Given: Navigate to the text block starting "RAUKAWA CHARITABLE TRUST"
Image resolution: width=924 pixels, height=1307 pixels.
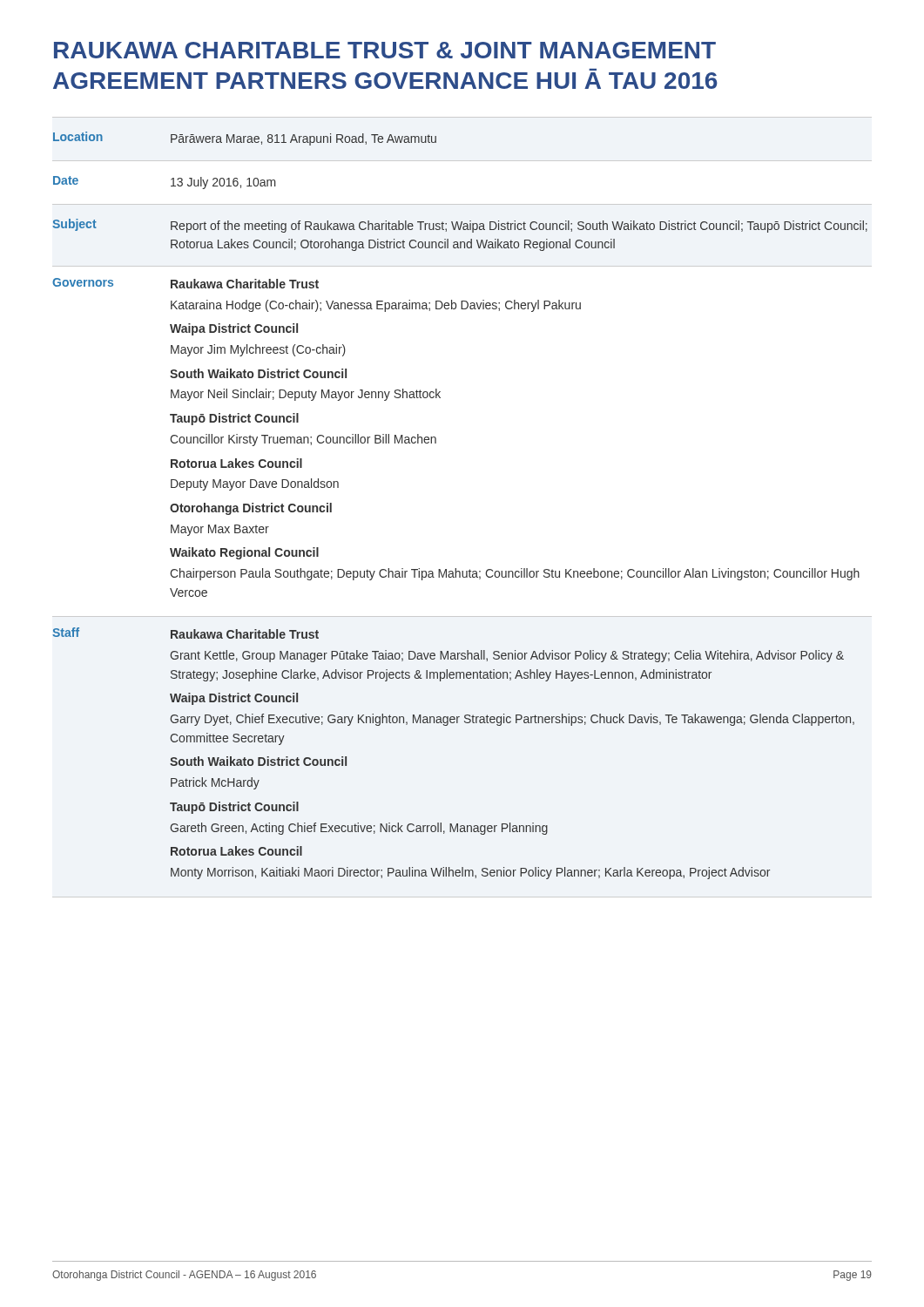Looking at the screenshot, I should [462, 65].
